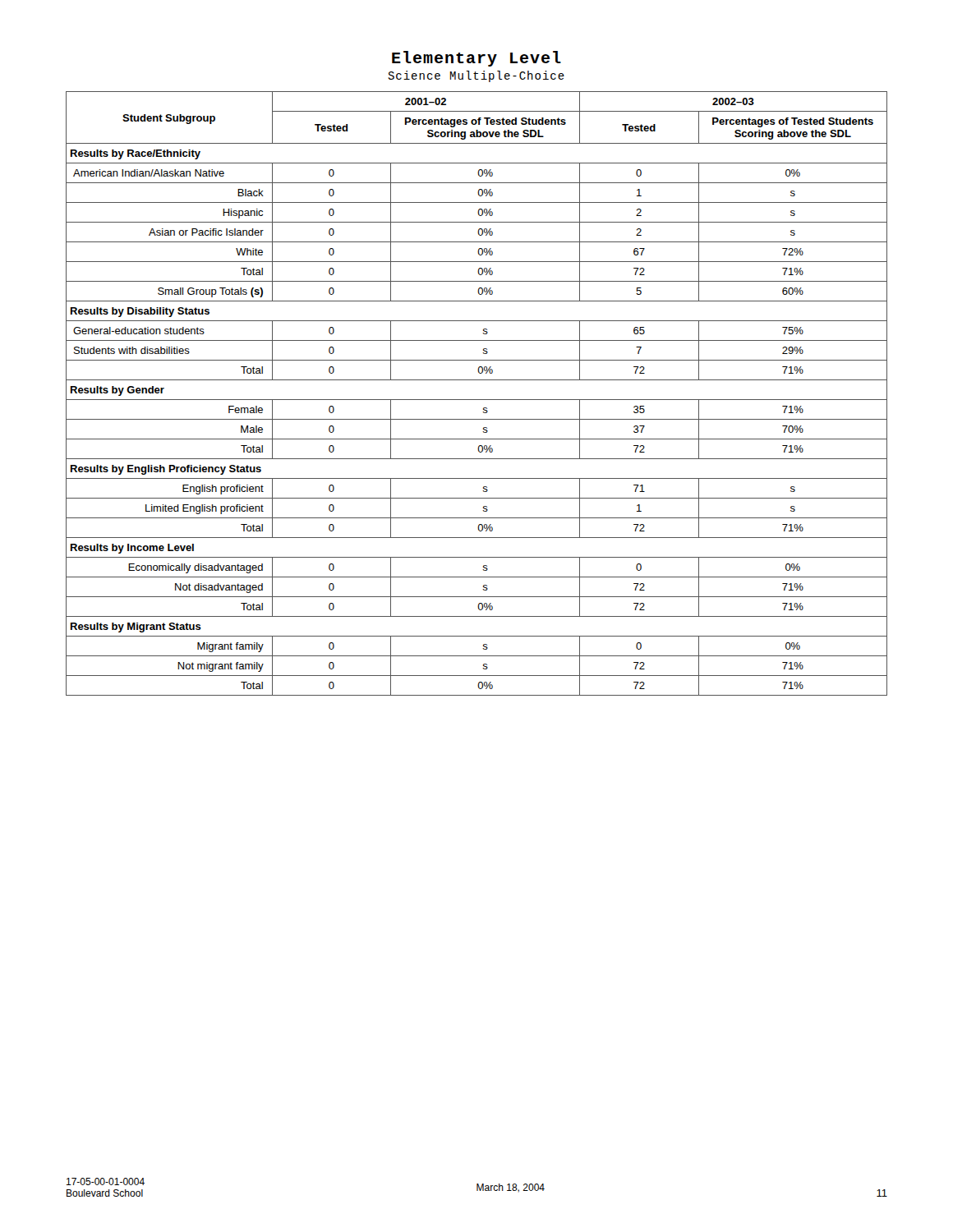Select the element starting "Science Multiple-Choice"
953x1232 pixels.
pos(476,76)
